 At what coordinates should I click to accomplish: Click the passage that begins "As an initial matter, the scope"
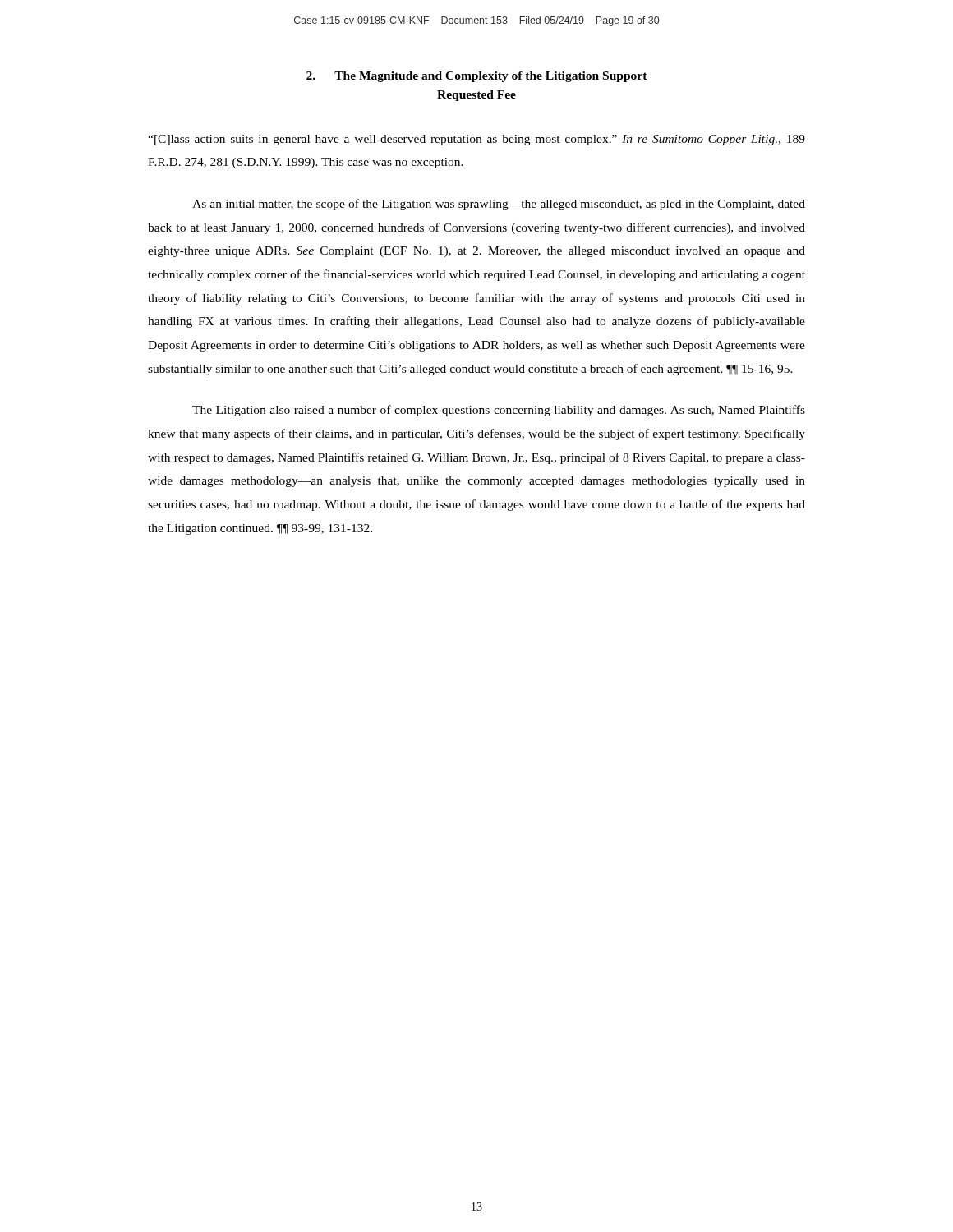tap(476, 286)
